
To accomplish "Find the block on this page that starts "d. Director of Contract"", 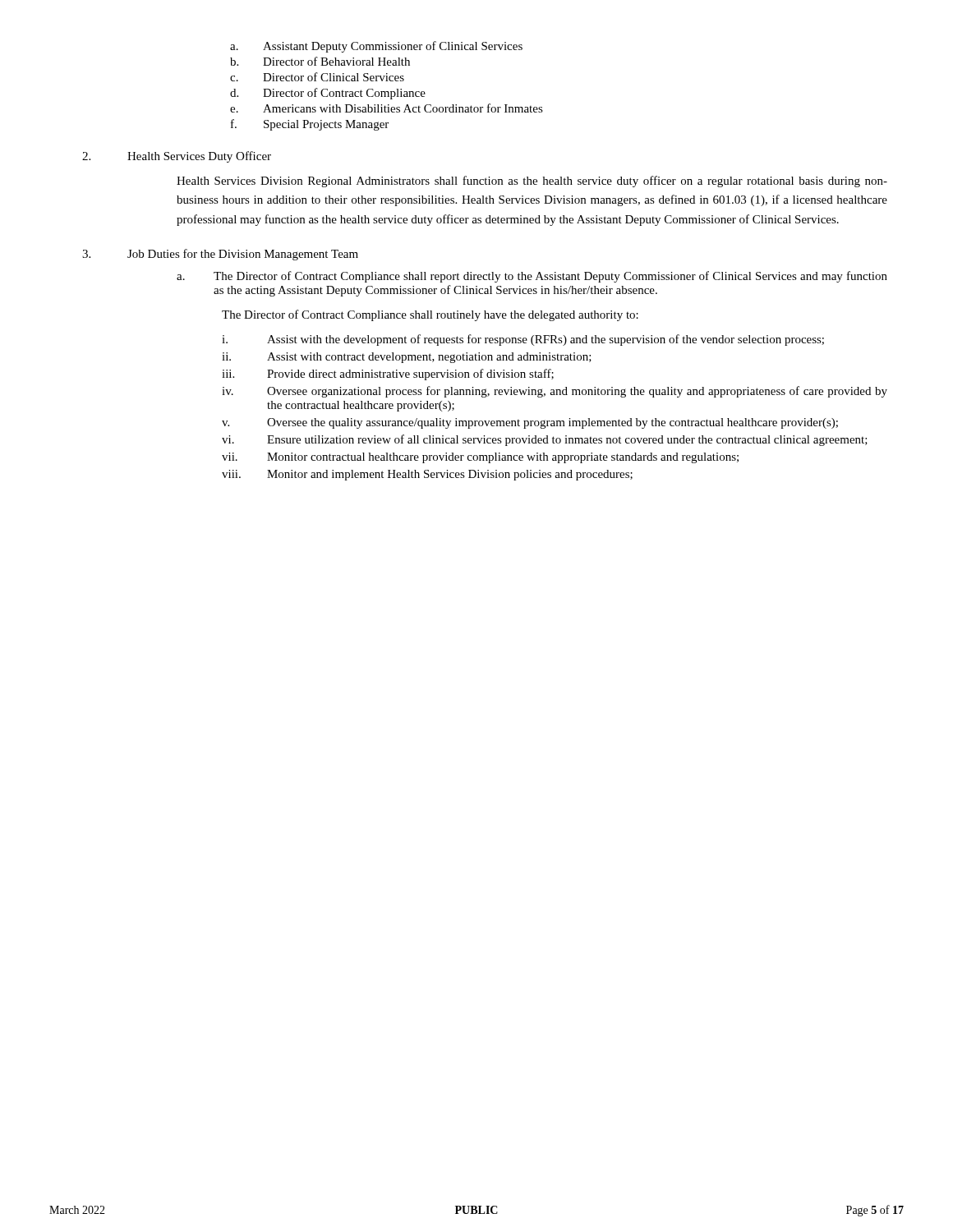I will tap(328, 94).
